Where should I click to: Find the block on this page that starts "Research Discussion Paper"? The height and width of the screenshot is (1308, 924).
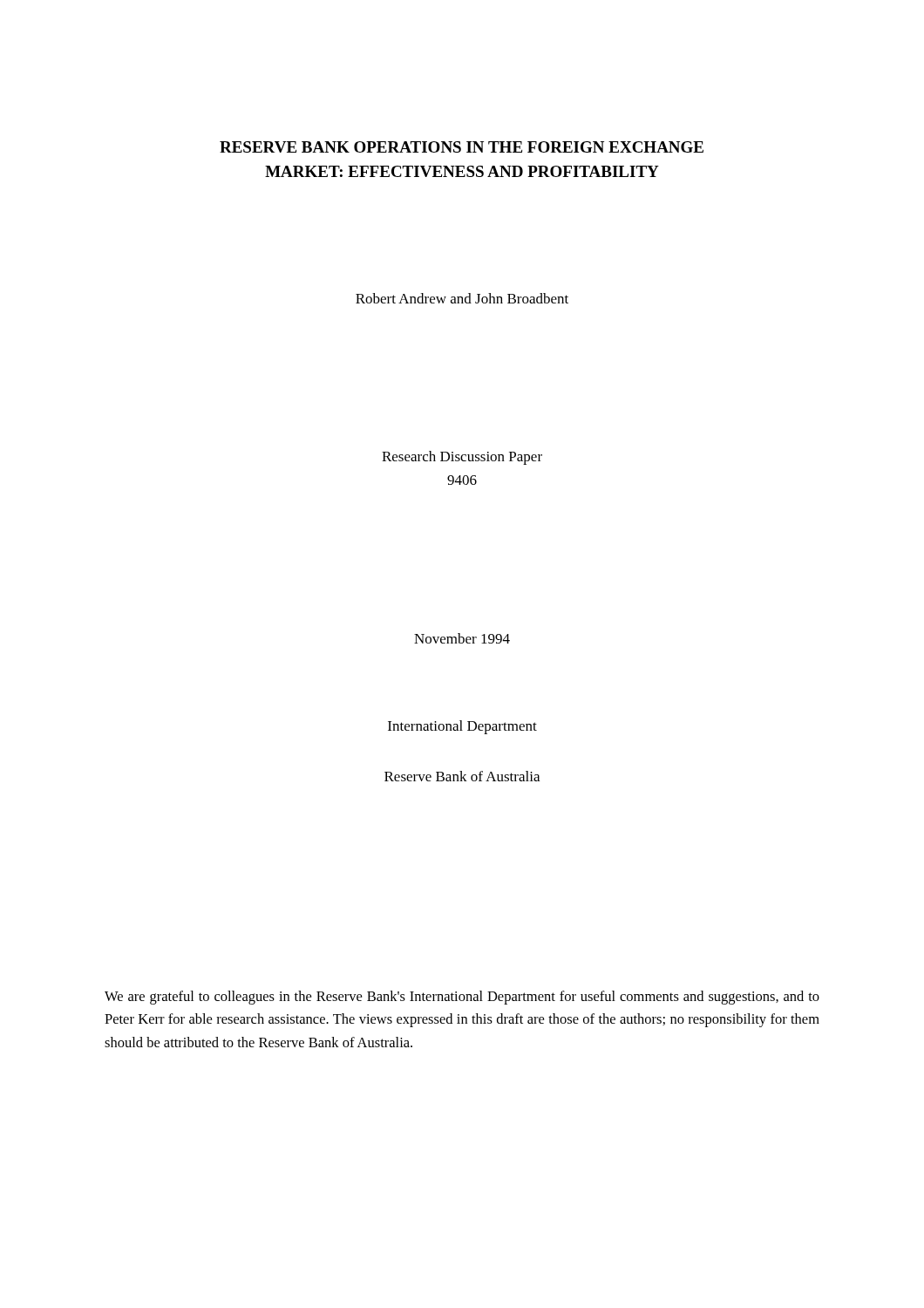(462, 468)
